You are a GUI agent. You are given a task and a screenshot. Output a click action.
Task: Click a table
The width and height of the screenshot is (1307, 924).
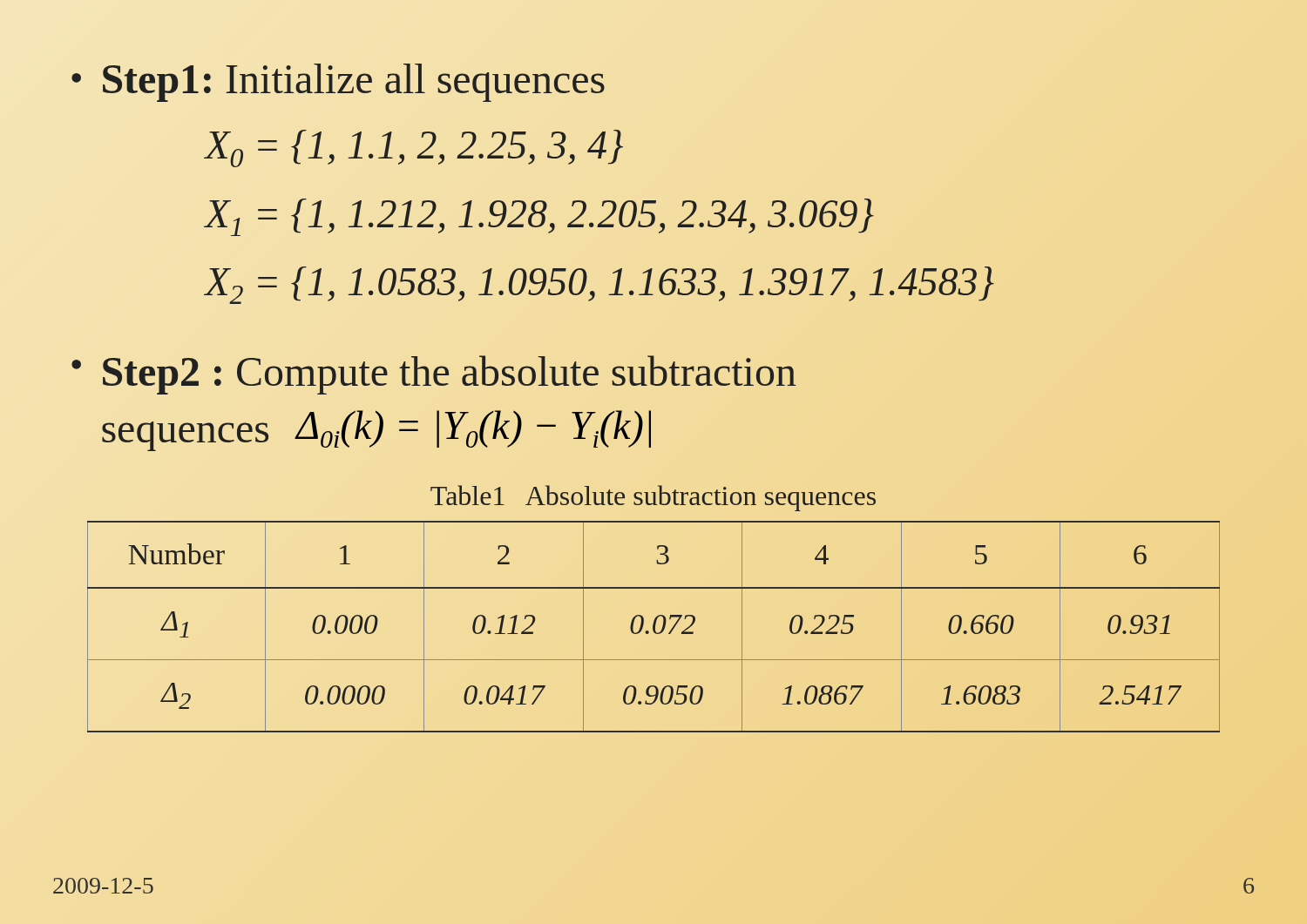coord(654,606)
